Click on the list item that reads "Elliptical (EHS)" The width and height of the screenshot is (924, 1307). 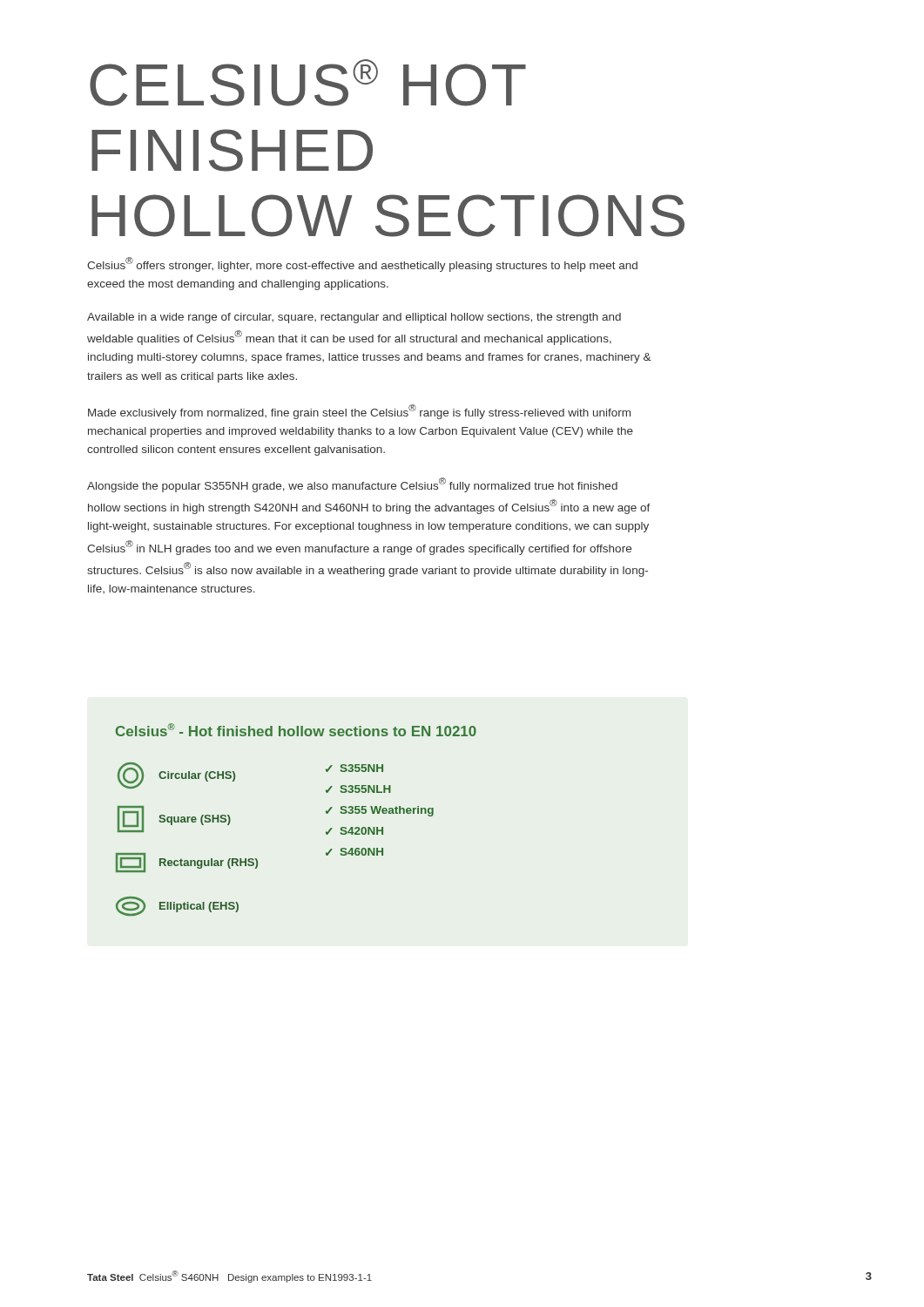[199, 906]
